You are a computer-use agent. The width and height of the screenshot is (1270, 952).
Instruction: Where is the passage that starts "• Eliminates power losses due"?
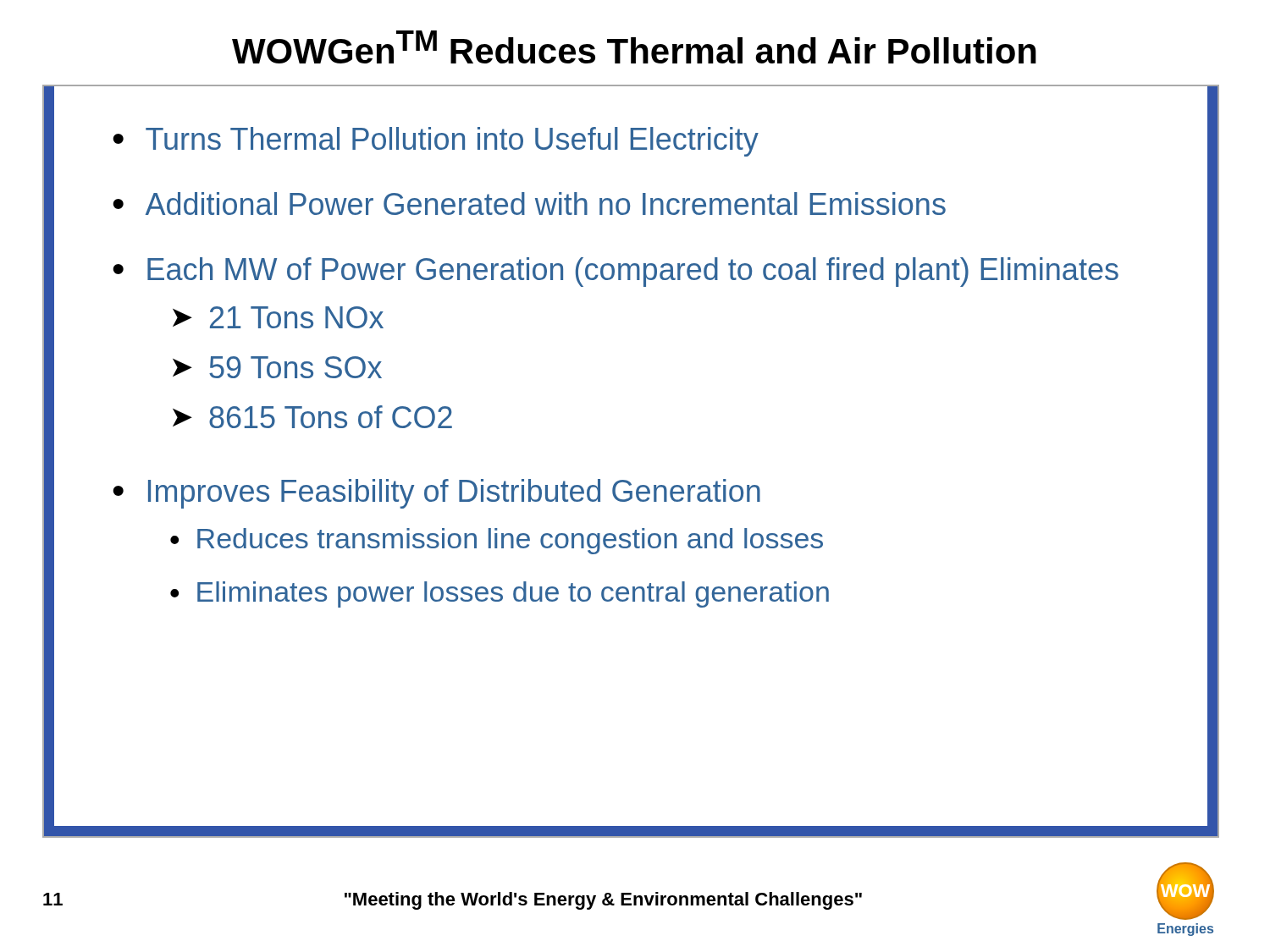pos(500,593)
